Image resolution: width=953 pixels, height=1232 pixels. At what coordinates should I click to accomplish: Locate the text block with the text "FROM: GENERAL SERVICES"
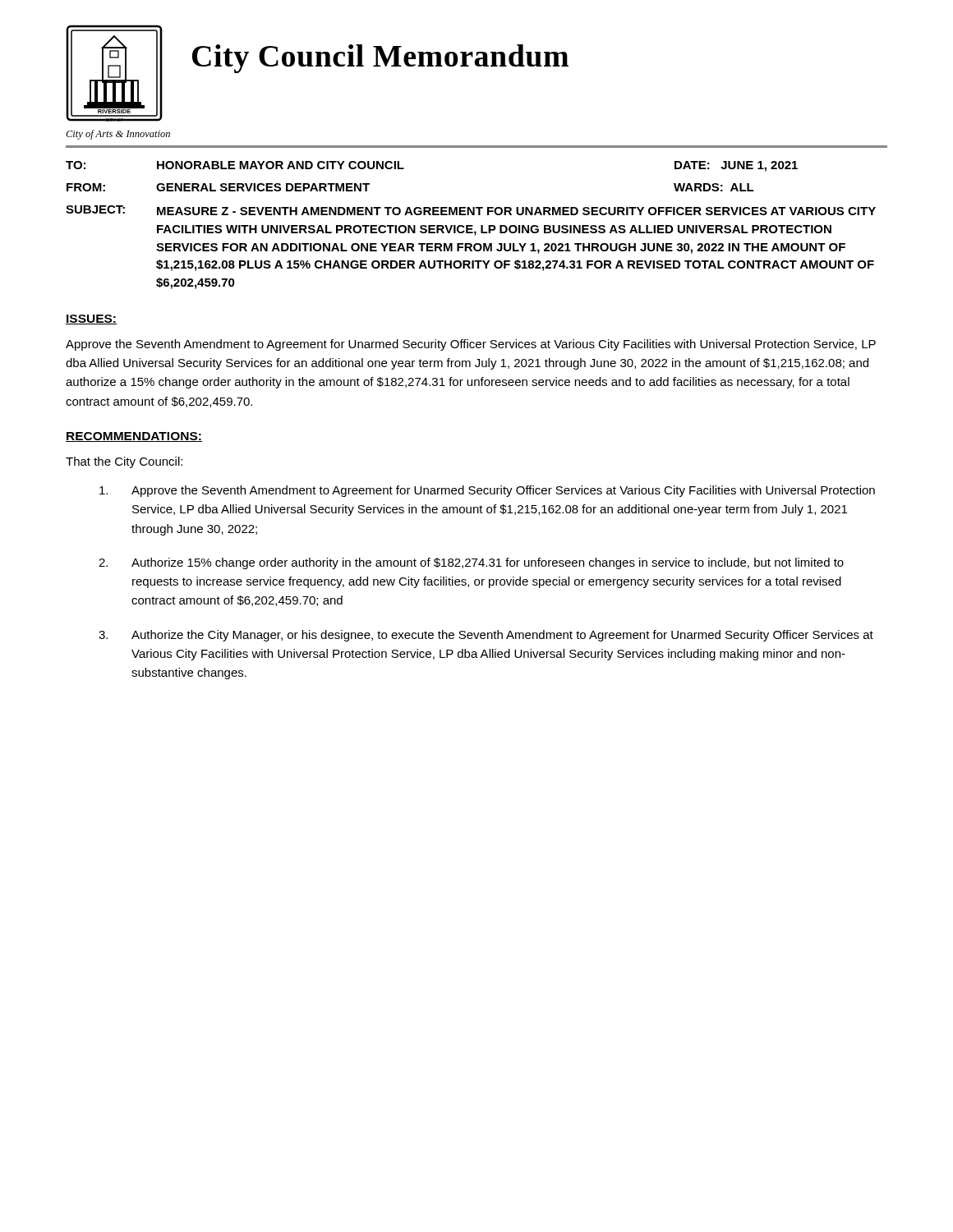pos(83,187)
